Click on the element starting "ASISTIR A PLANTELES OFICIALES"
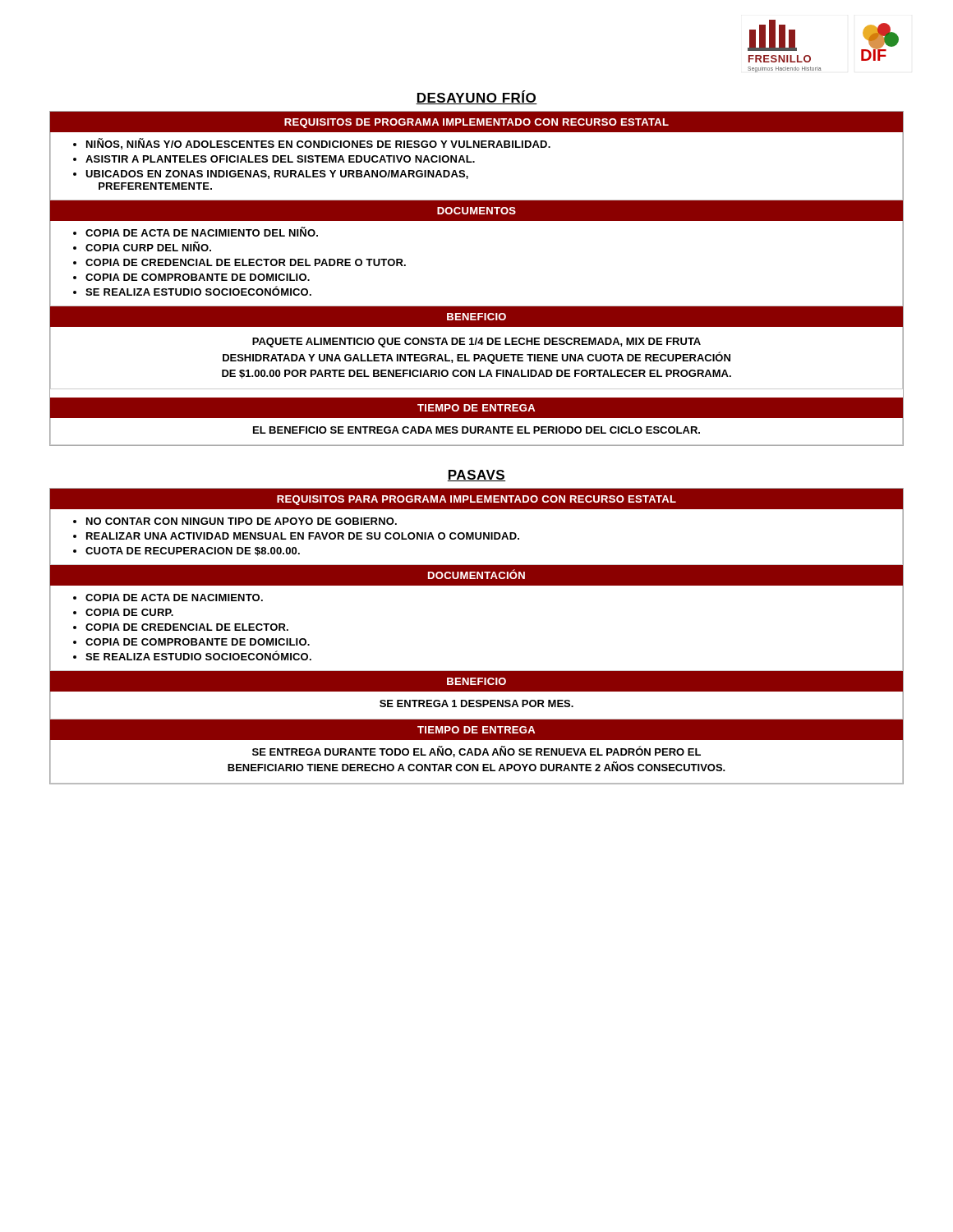Image resolution: width=953 pixels, height=1232 pixels. (280, 159)
